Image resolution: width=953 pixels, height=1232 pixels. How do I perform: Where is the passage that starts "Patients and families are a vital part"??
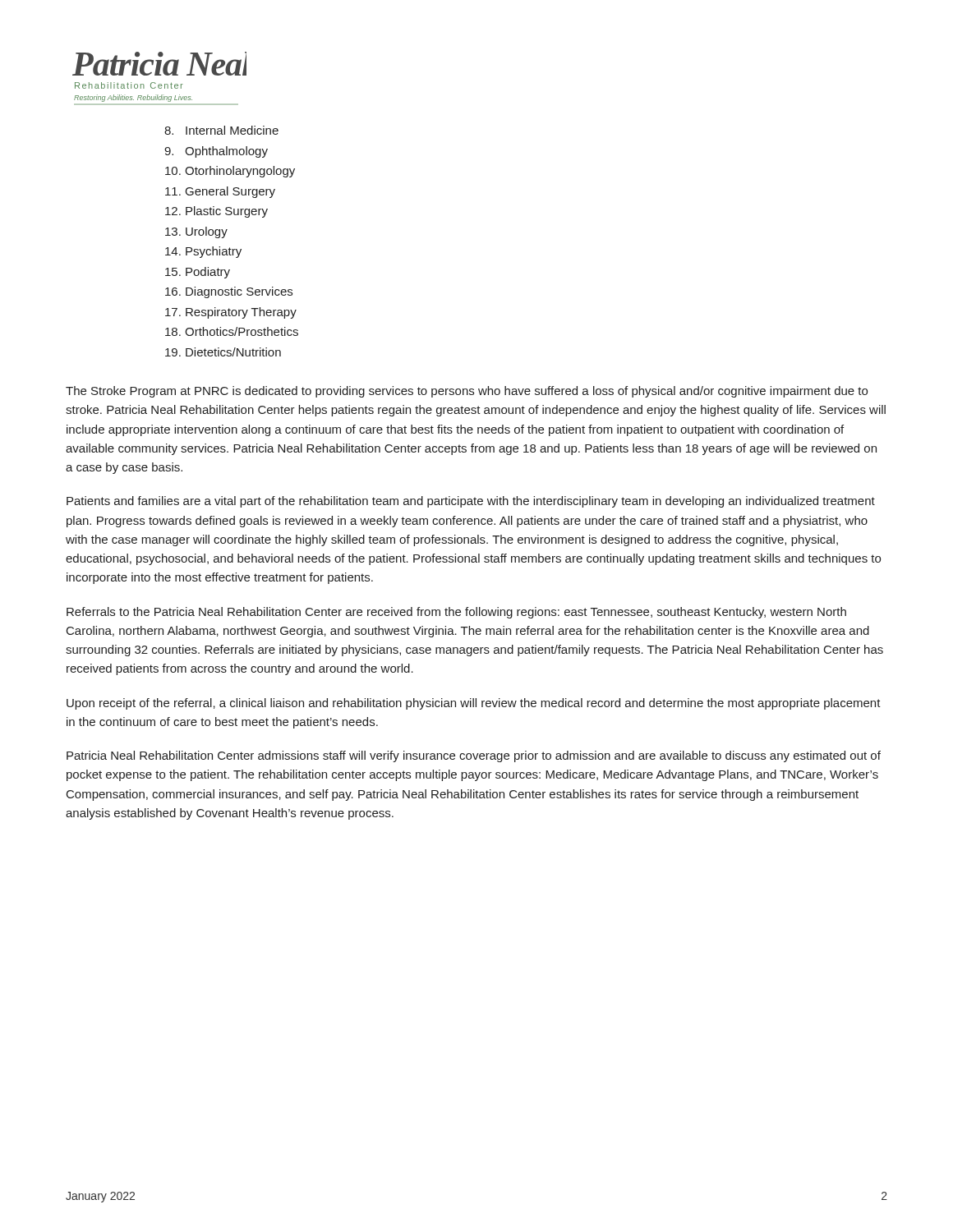(474, 539)
